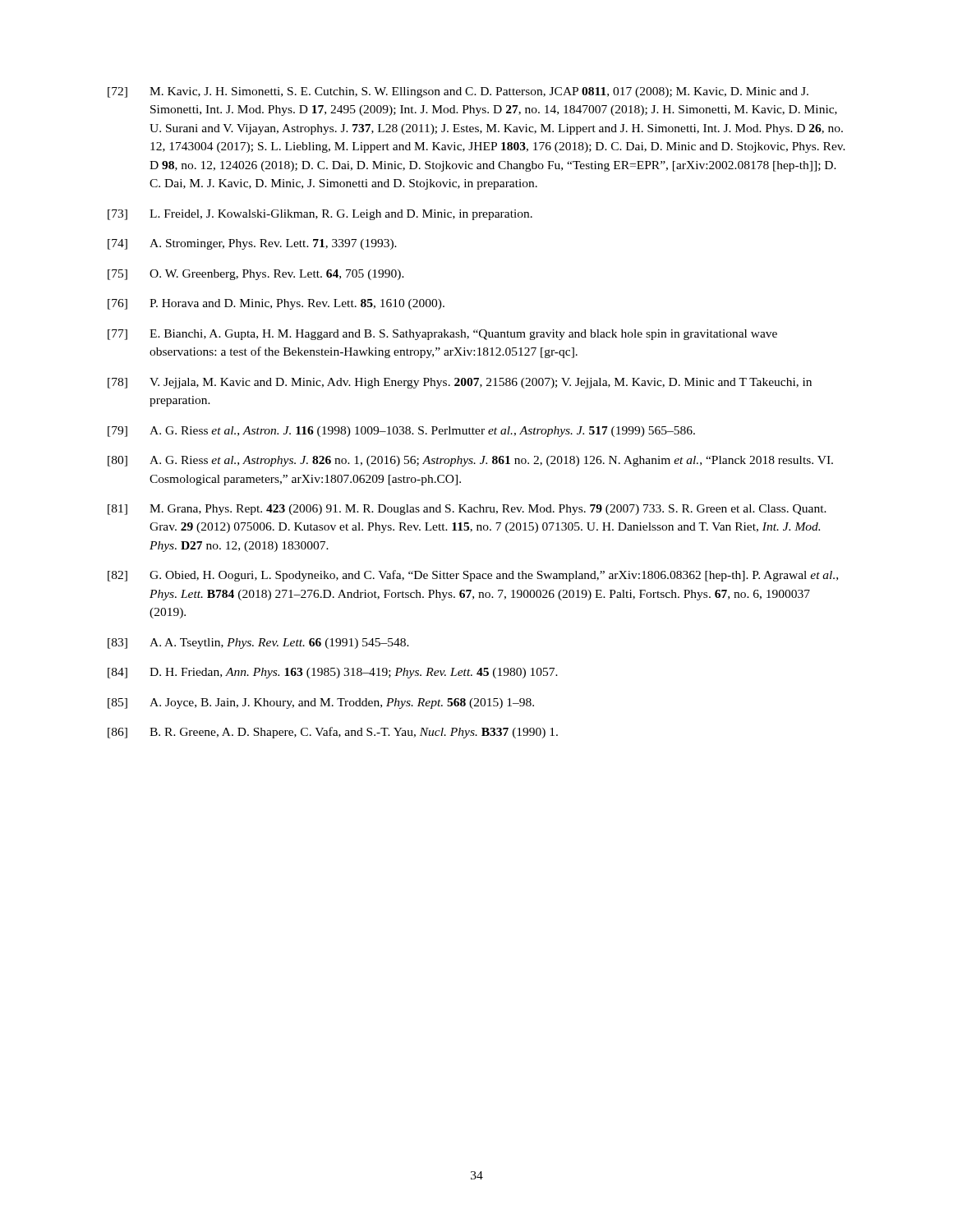Click the passage that begins "[77] E. Bianchi, A. Gupta, H. M."
The width and height of the screenshot is (953, 1232).
476,343
